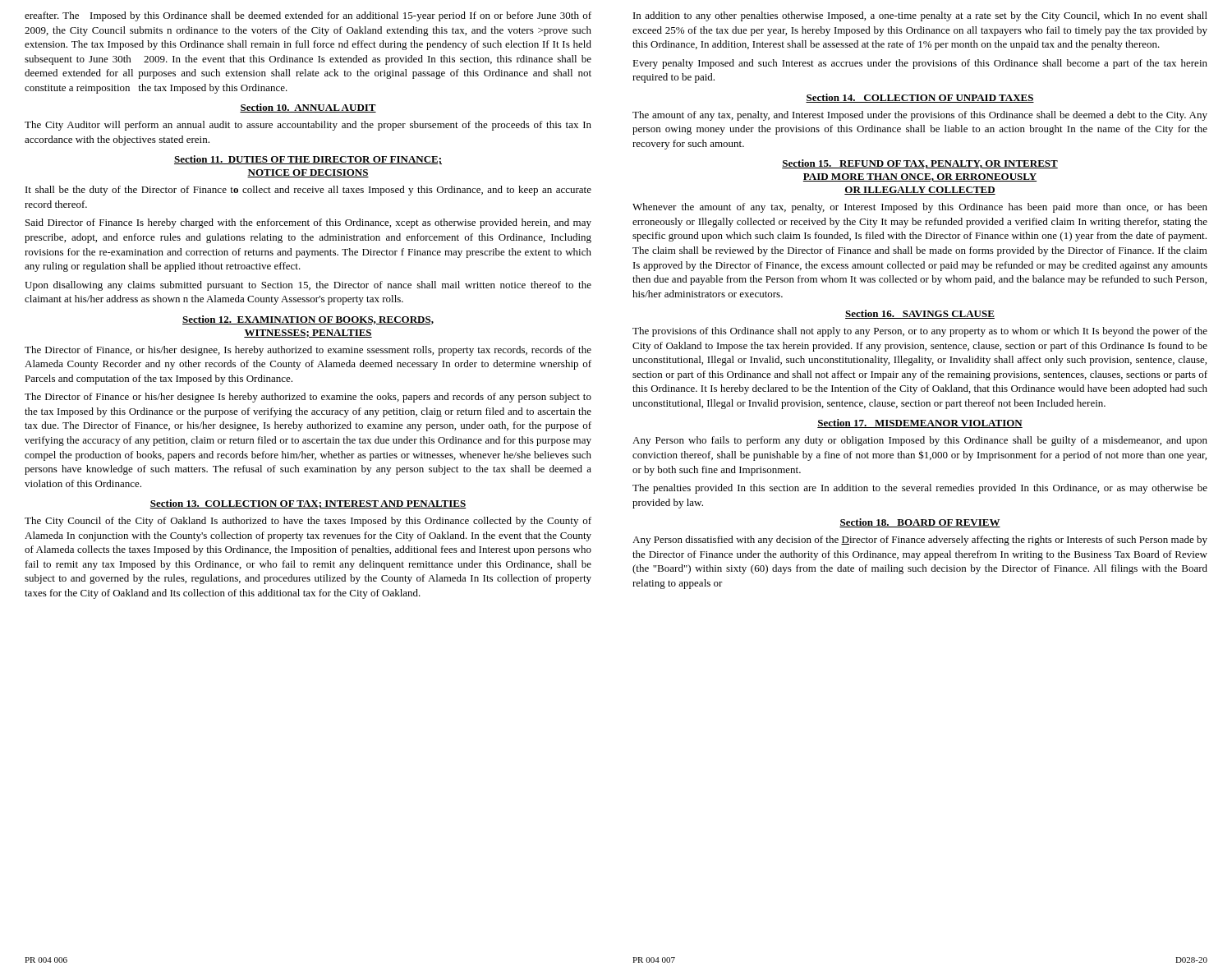The height and width of the screenshot is (971, 1232).
Task: Locate the block of text that opens with "Whenever the amount of"
Action: [x=920, y=250]
